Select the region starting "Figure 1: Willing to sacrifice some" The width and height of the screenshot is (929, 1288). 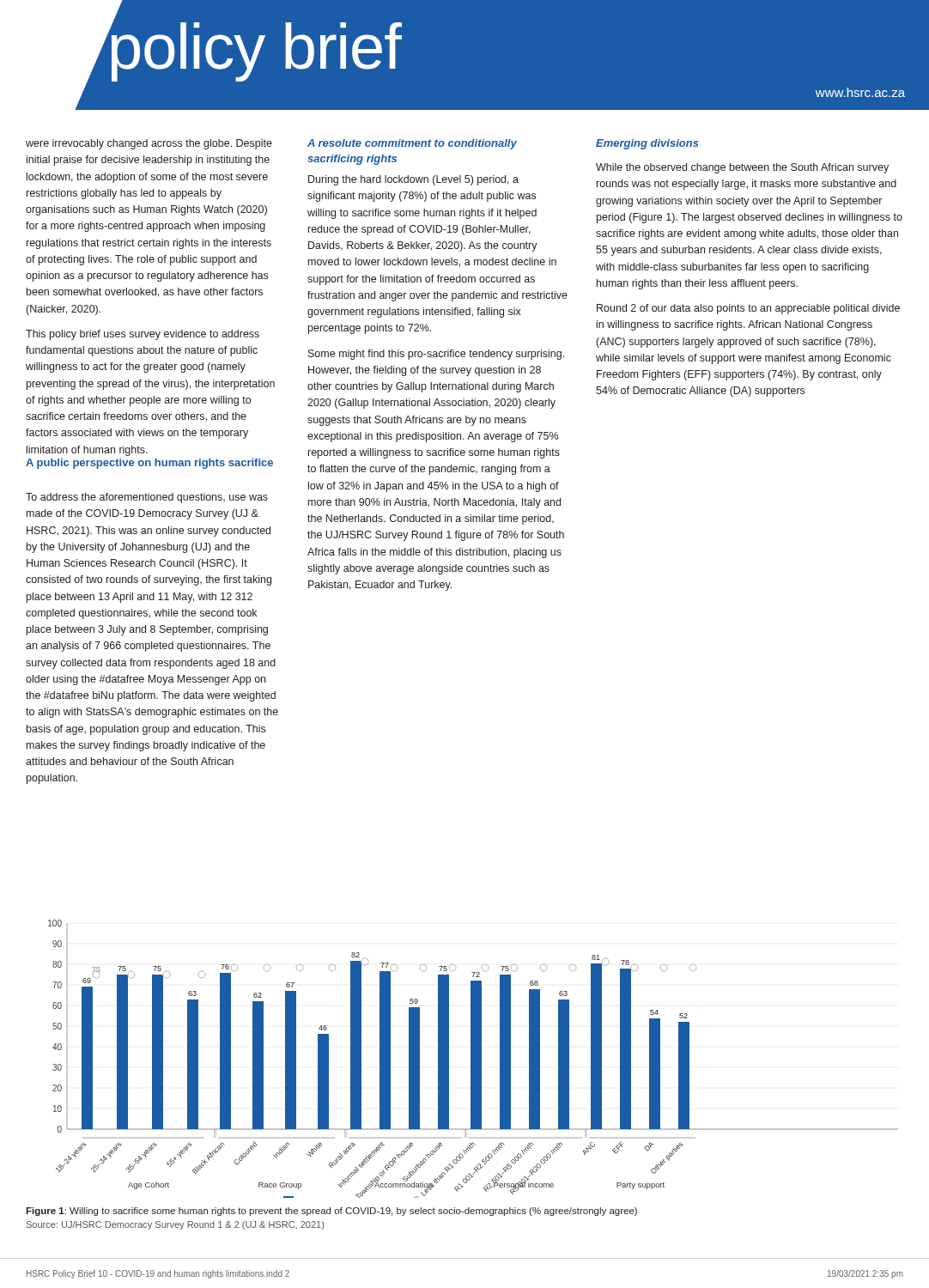332,1211
